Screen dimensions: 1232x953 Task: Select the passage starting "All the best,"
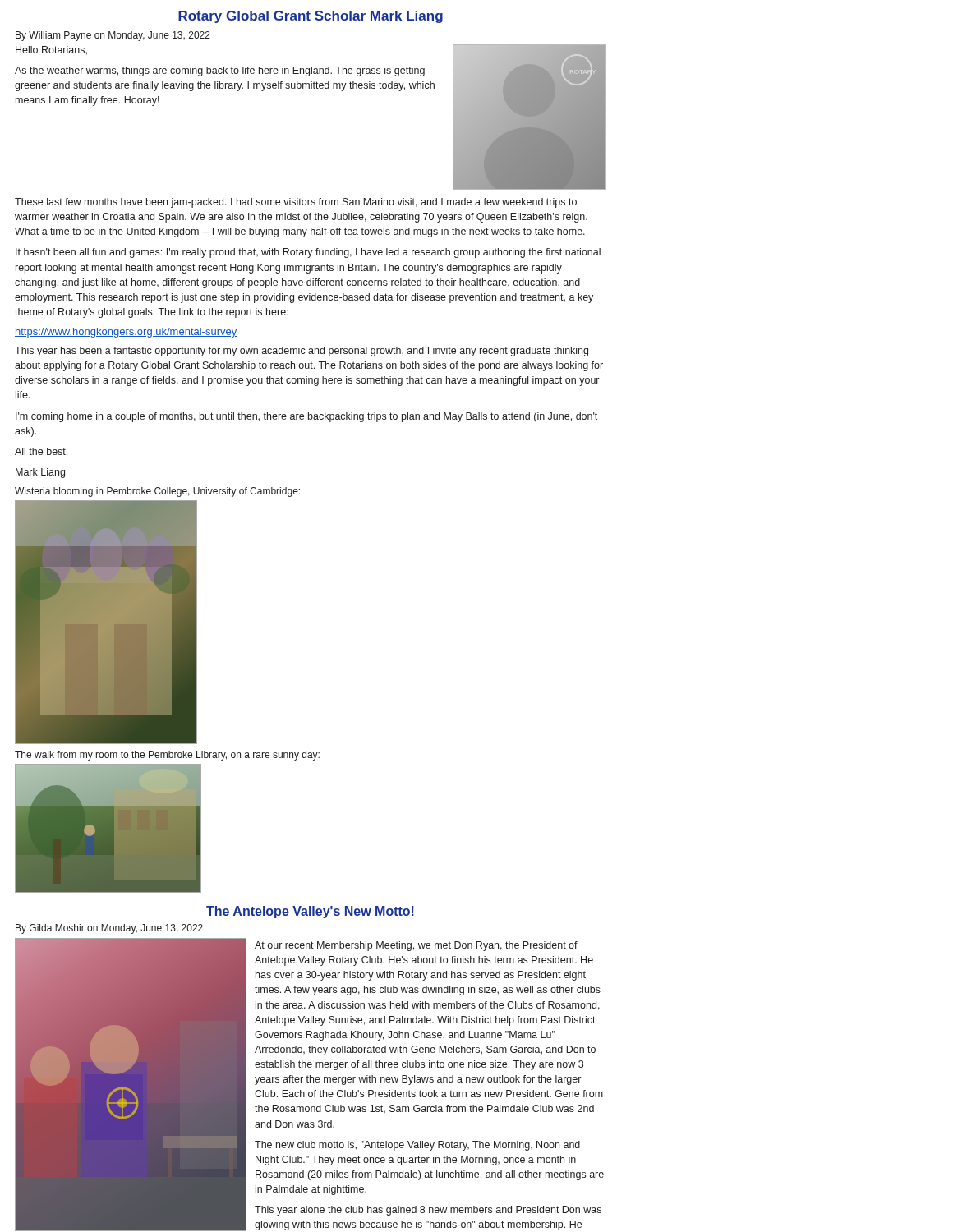click(x=42, y=452)
